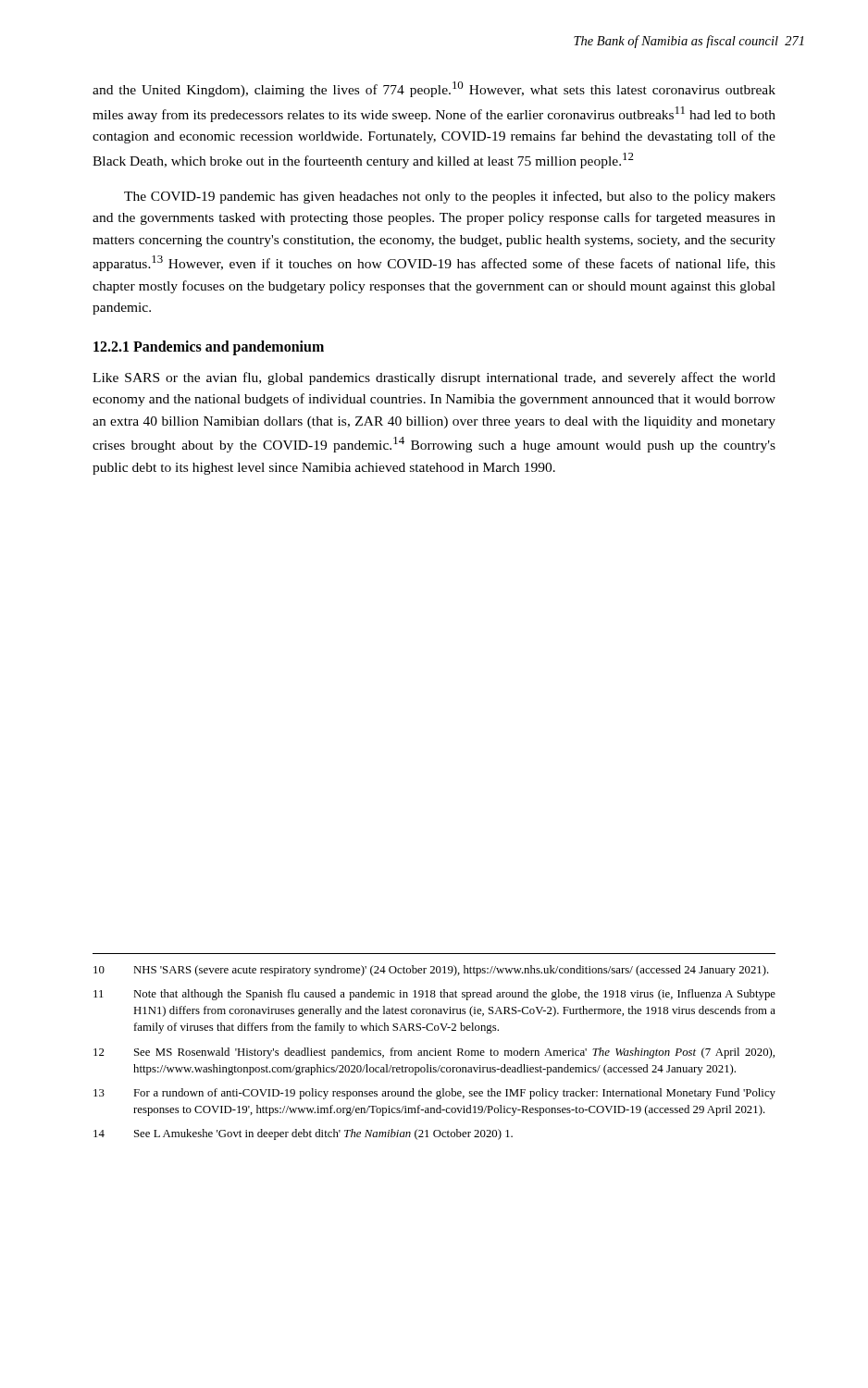Click on the section header with the text "12.2.1 Pandemics and"
Viewport: 868px width, 1388px height.
click(x=208, y=347)
